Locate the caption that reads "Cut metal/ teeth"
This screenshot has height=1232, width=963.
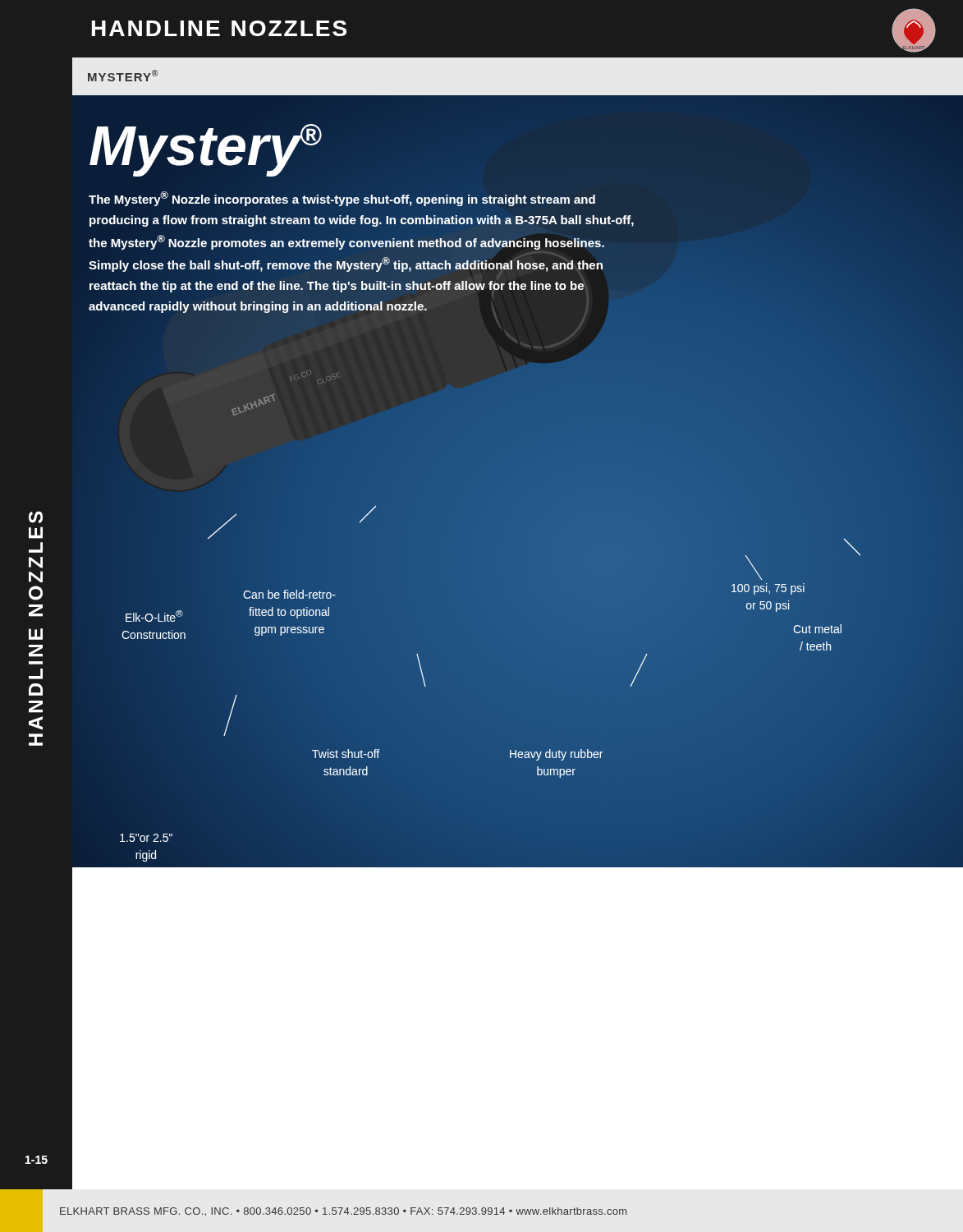click(x=818, y=638)
